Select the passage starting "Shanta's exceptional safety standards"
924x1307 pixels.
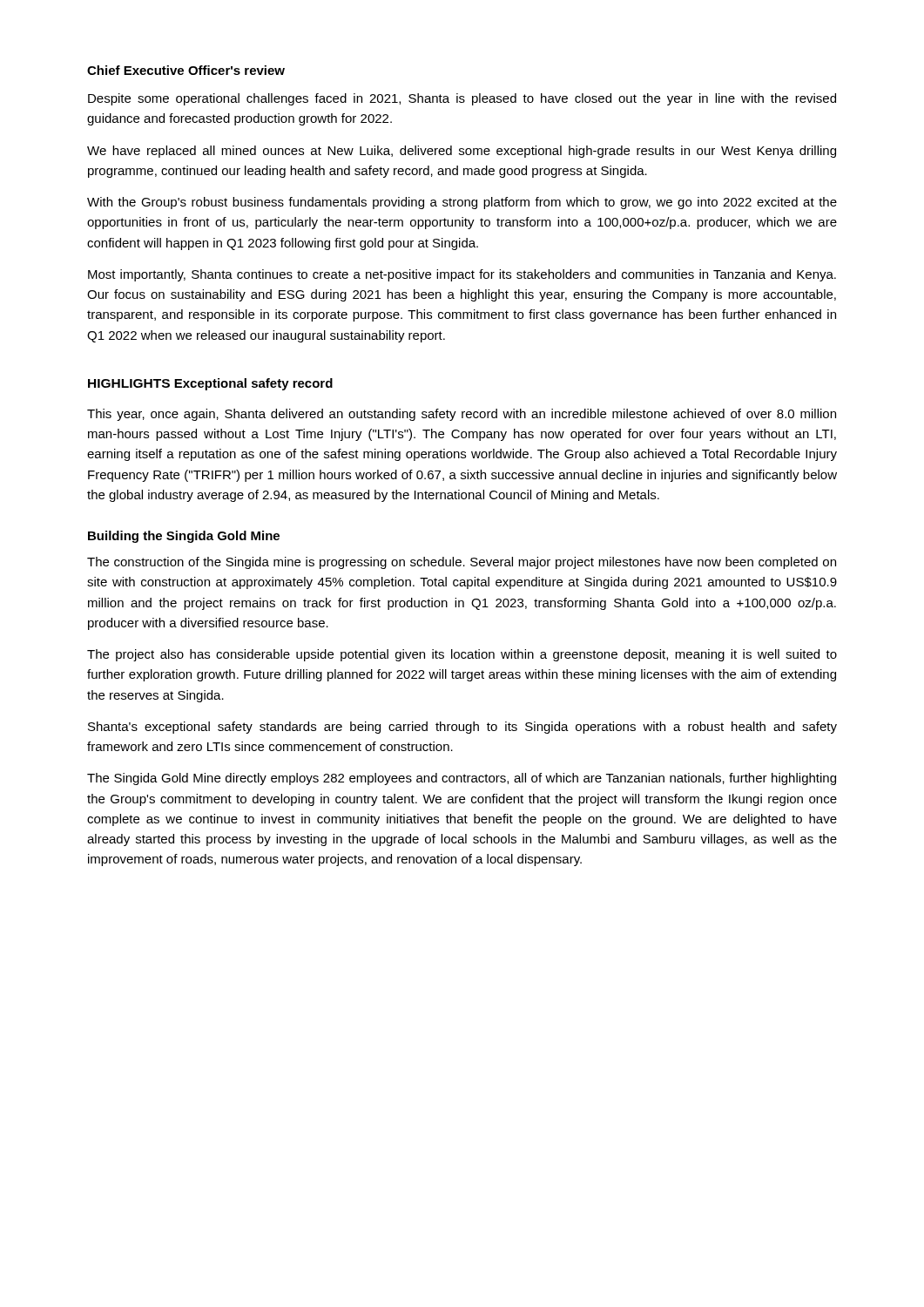[x=462, y=736]
